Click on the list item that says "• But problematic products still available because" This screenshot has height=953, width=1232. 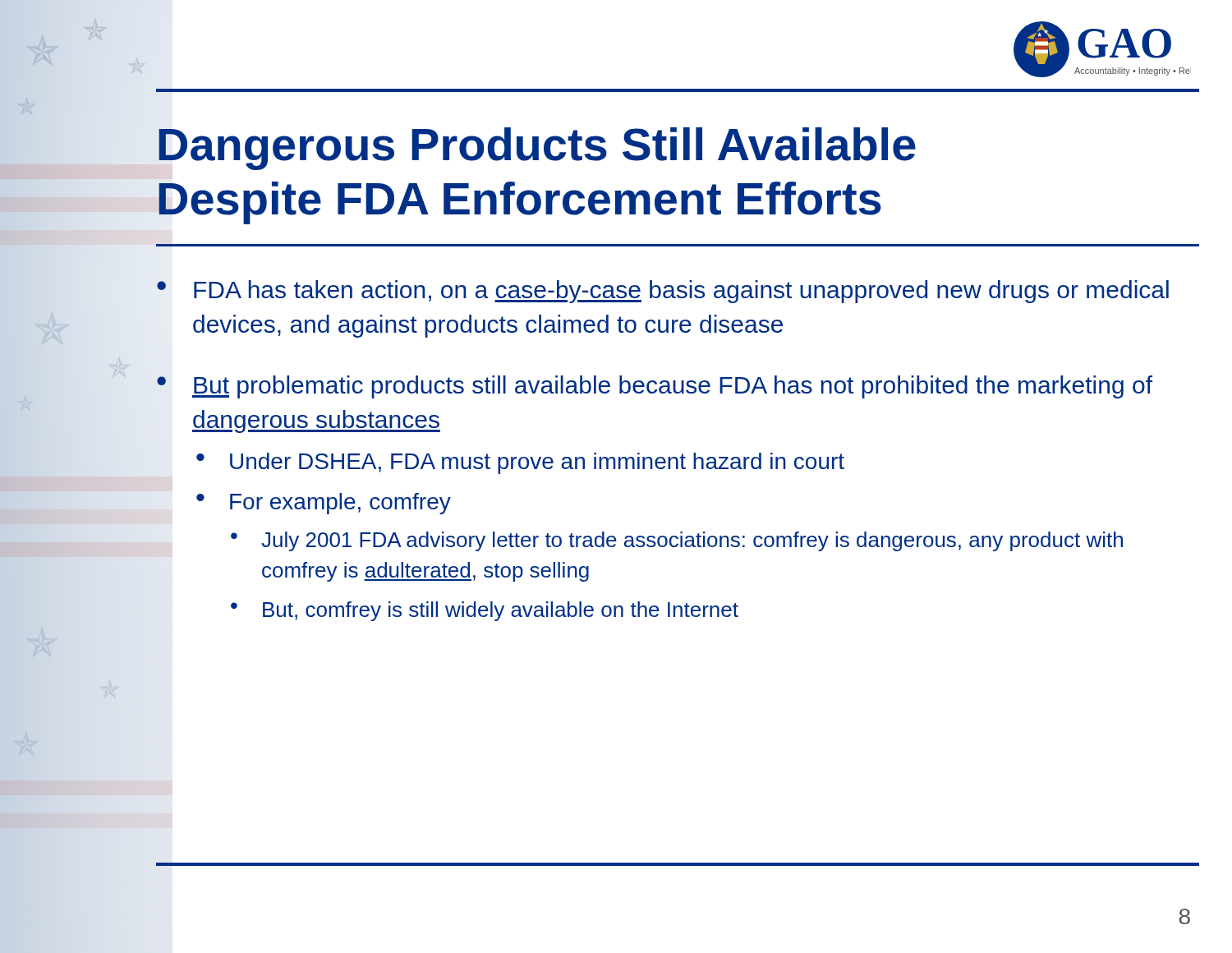pos(655,387)
